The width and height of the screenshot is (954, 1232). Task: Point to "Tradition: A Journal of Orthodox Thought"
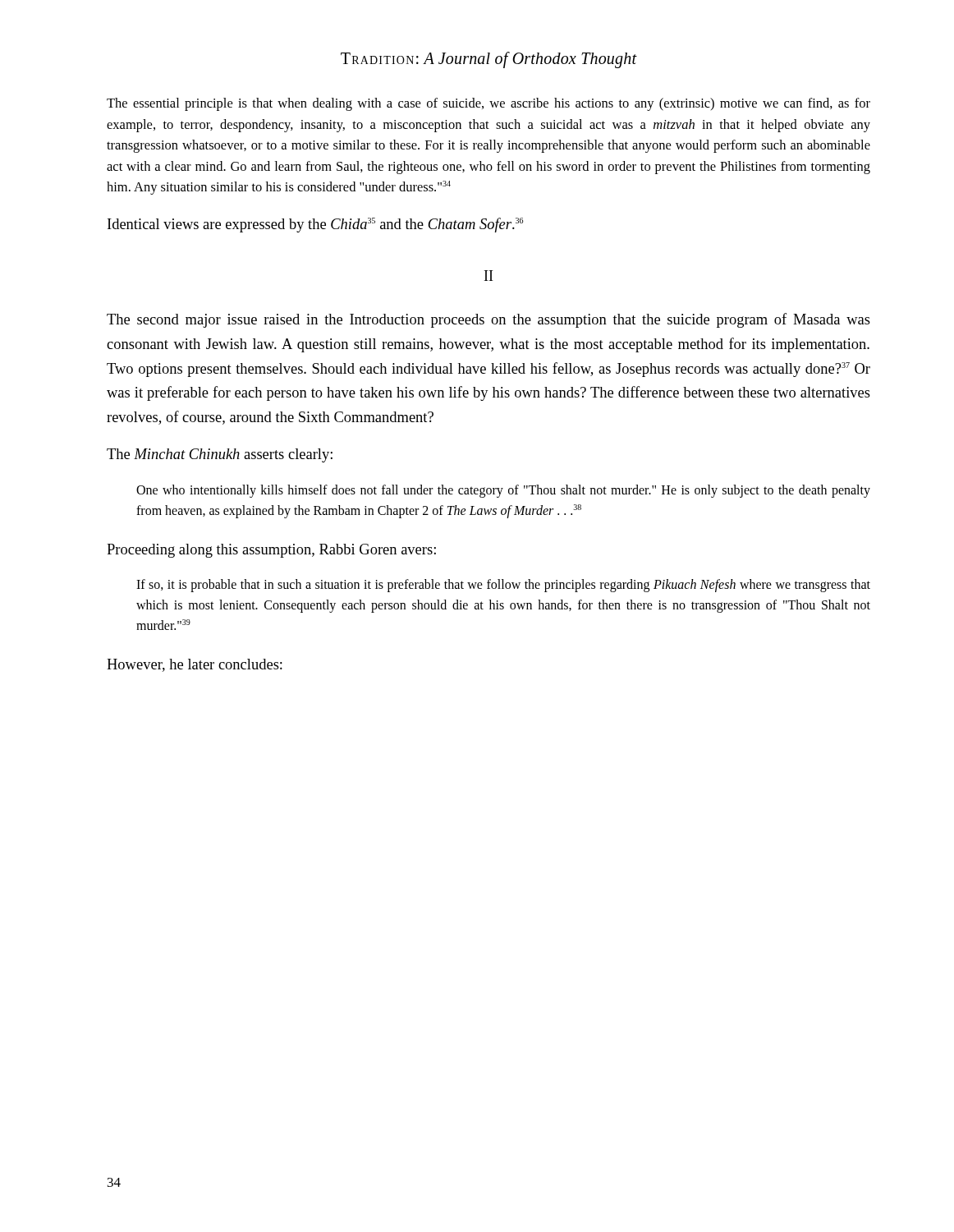tap(488, 58)
